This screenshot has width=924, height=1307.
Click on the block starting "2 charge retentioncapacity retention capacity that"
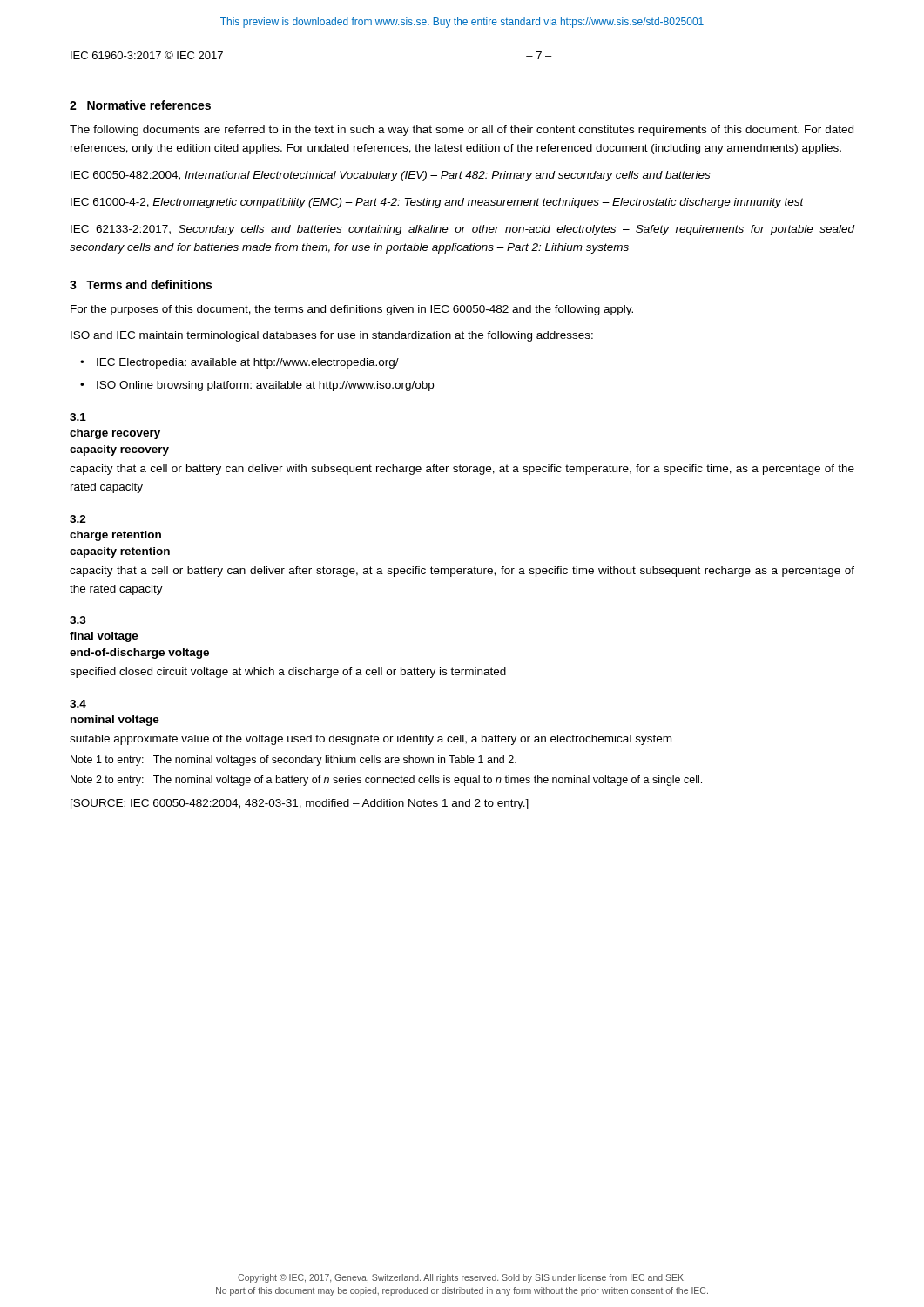point(78,519)
